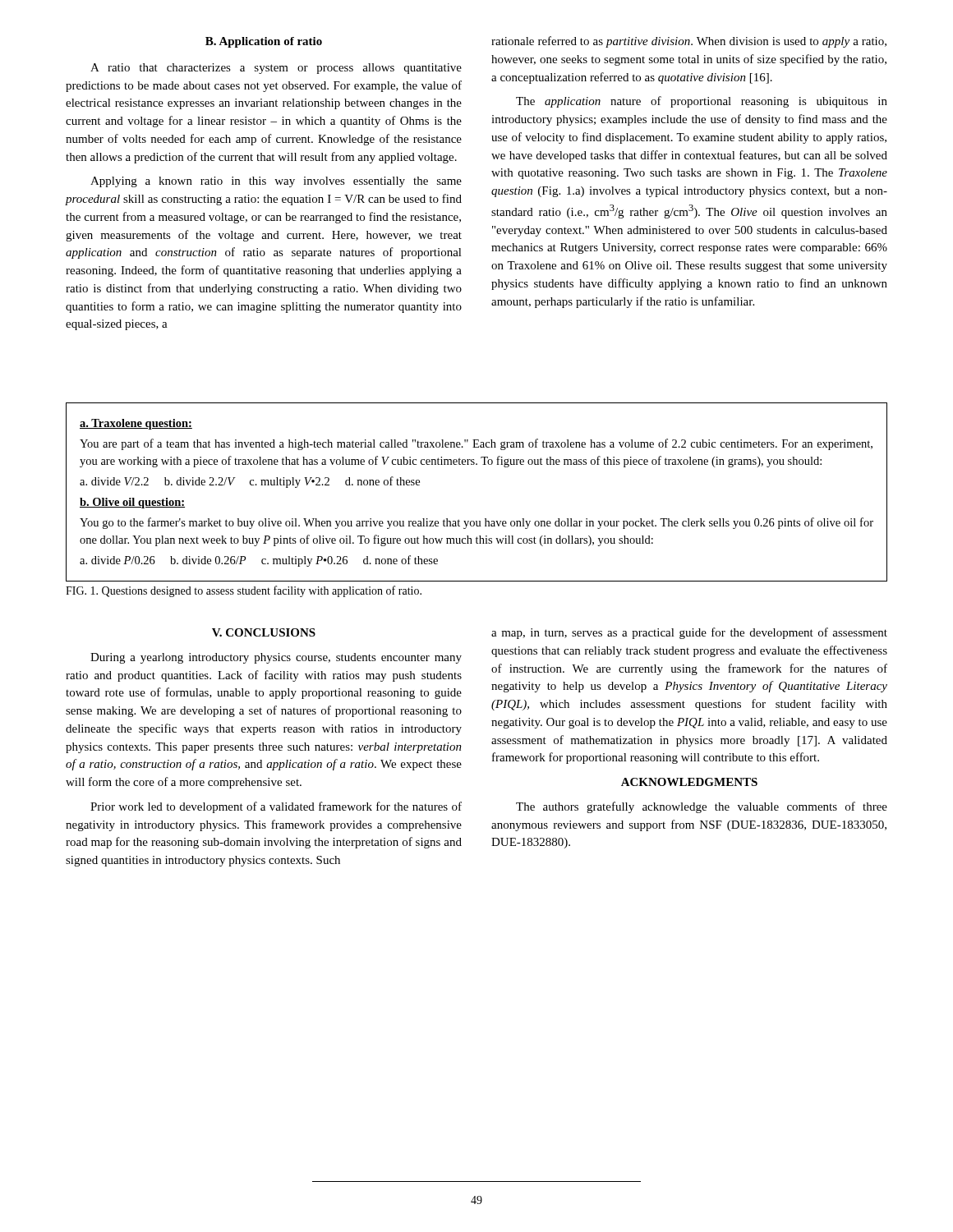Click on the section header that reads "B. Application of ratio"
Image resolution: width=953 pixels, height=1232 pixels.
264,41
